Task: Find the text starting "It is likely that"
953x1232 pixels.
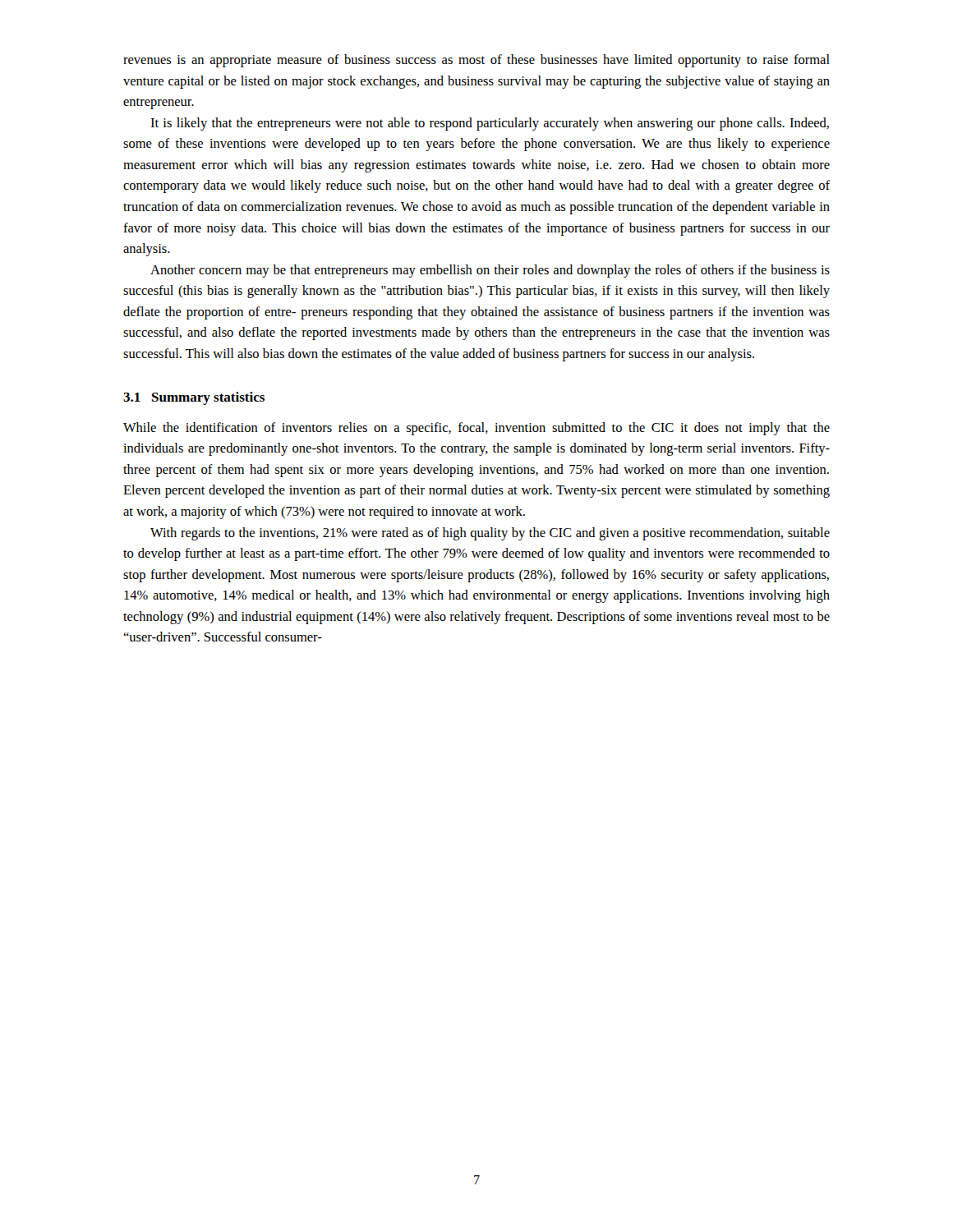Action: pos(476,186)
